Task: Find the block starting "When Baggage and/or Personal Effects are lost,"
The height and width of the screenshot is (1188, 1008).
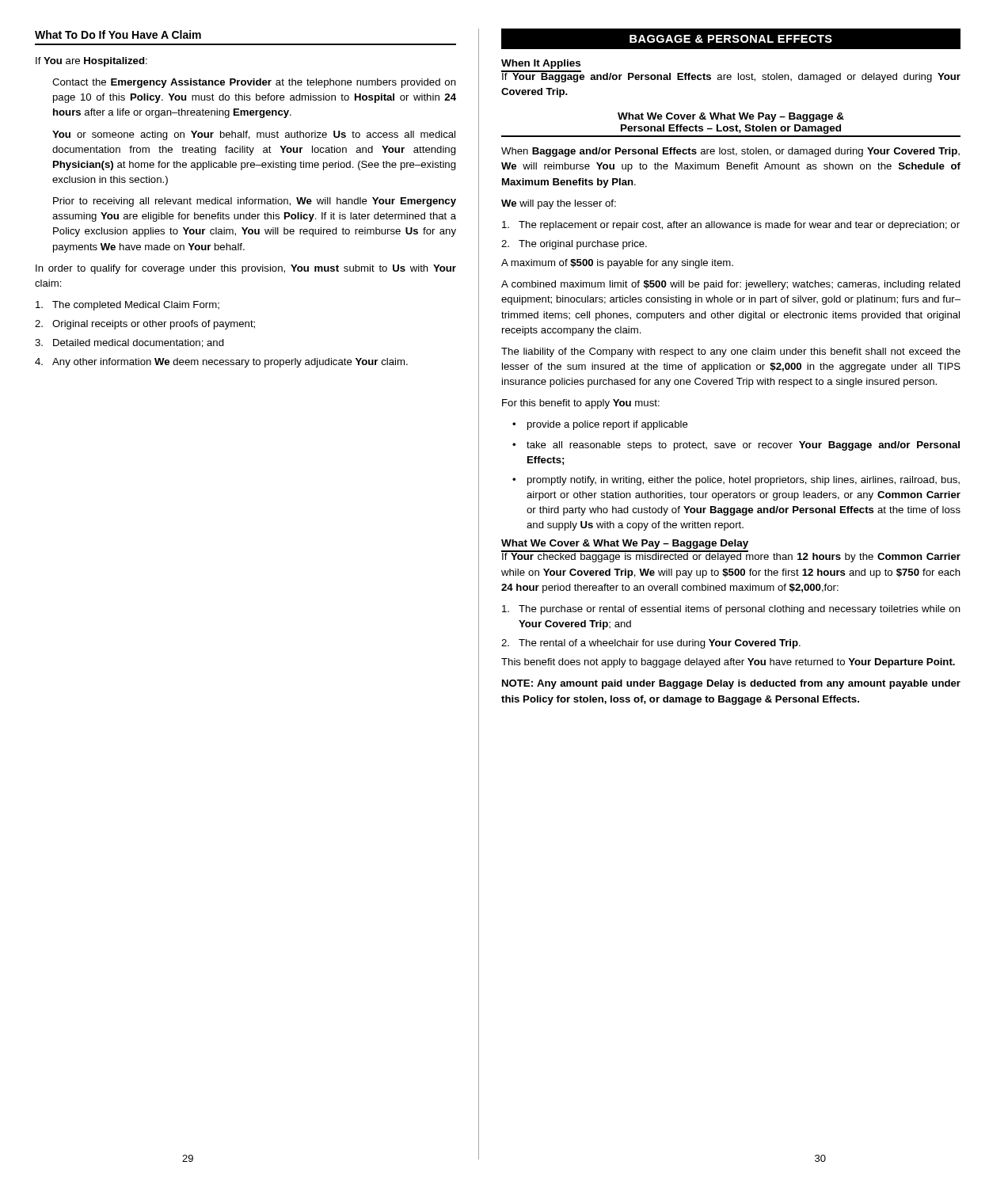Action: pyautogui.click(x=731, y=166)
